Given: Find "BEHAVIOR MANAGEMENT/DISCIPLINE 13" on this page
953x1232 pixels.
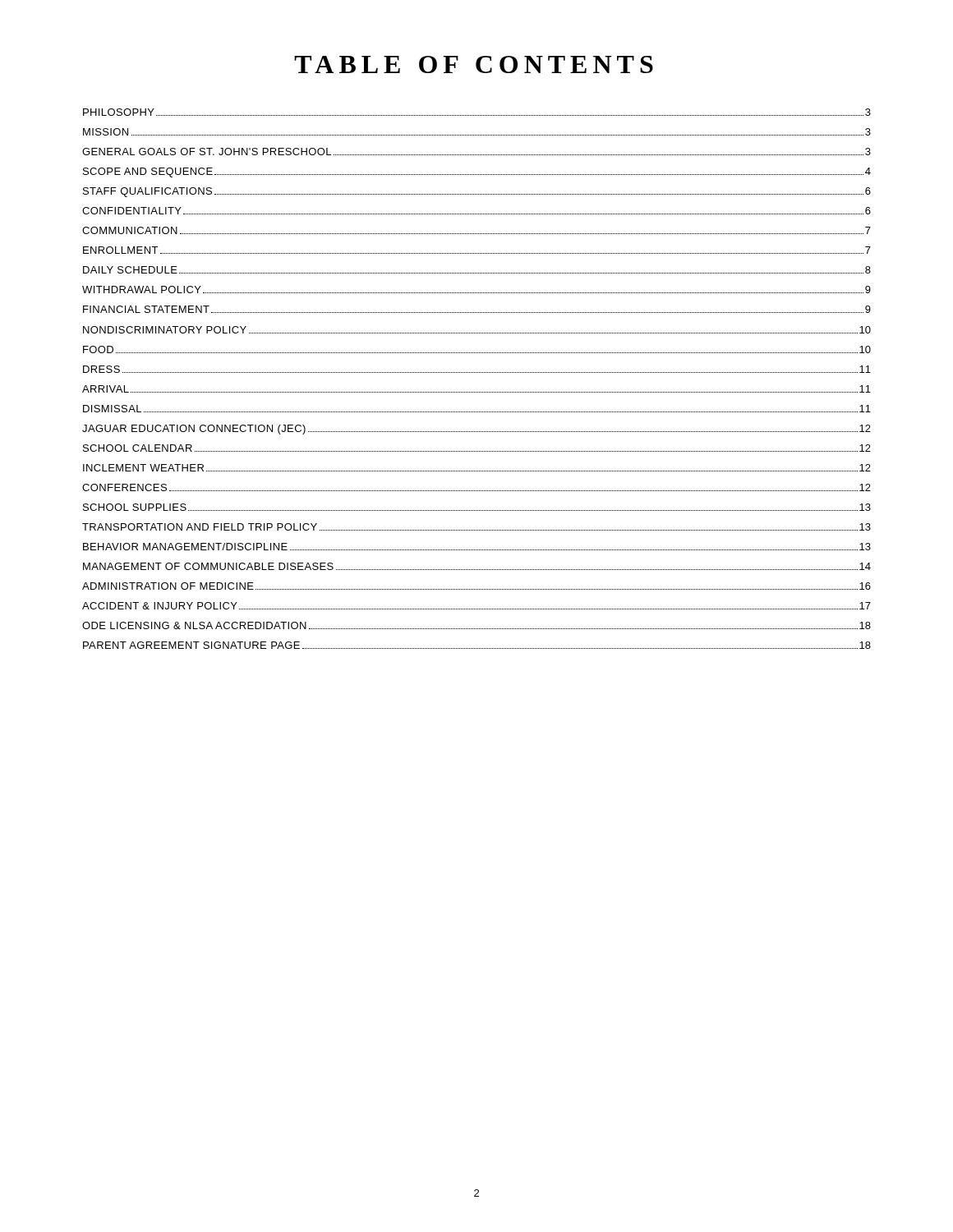Looking at the screenshot, I should pyautogui.click(x=476, y=547).
